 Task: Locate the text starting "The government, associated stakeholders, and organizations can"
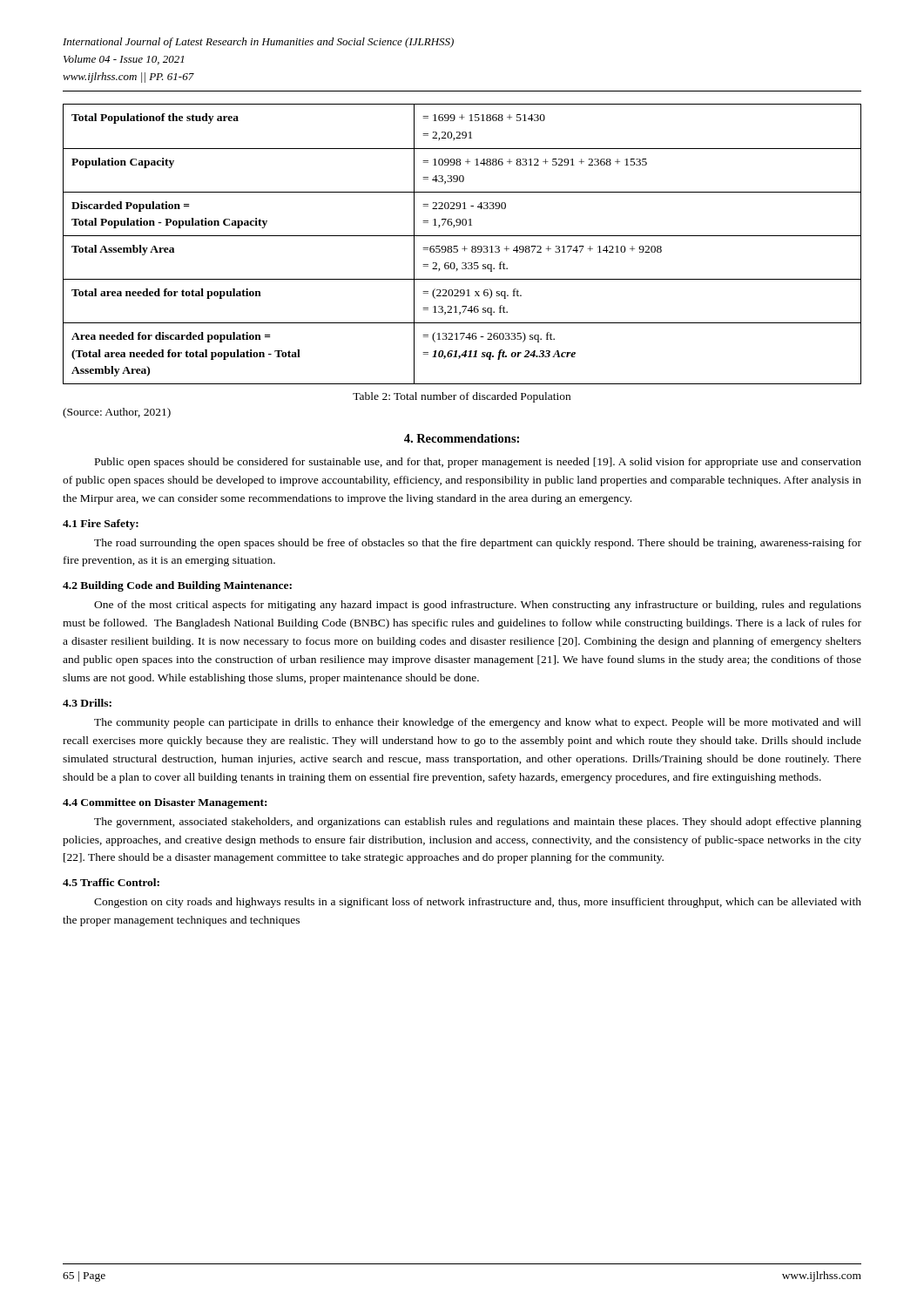click(462, 839)
